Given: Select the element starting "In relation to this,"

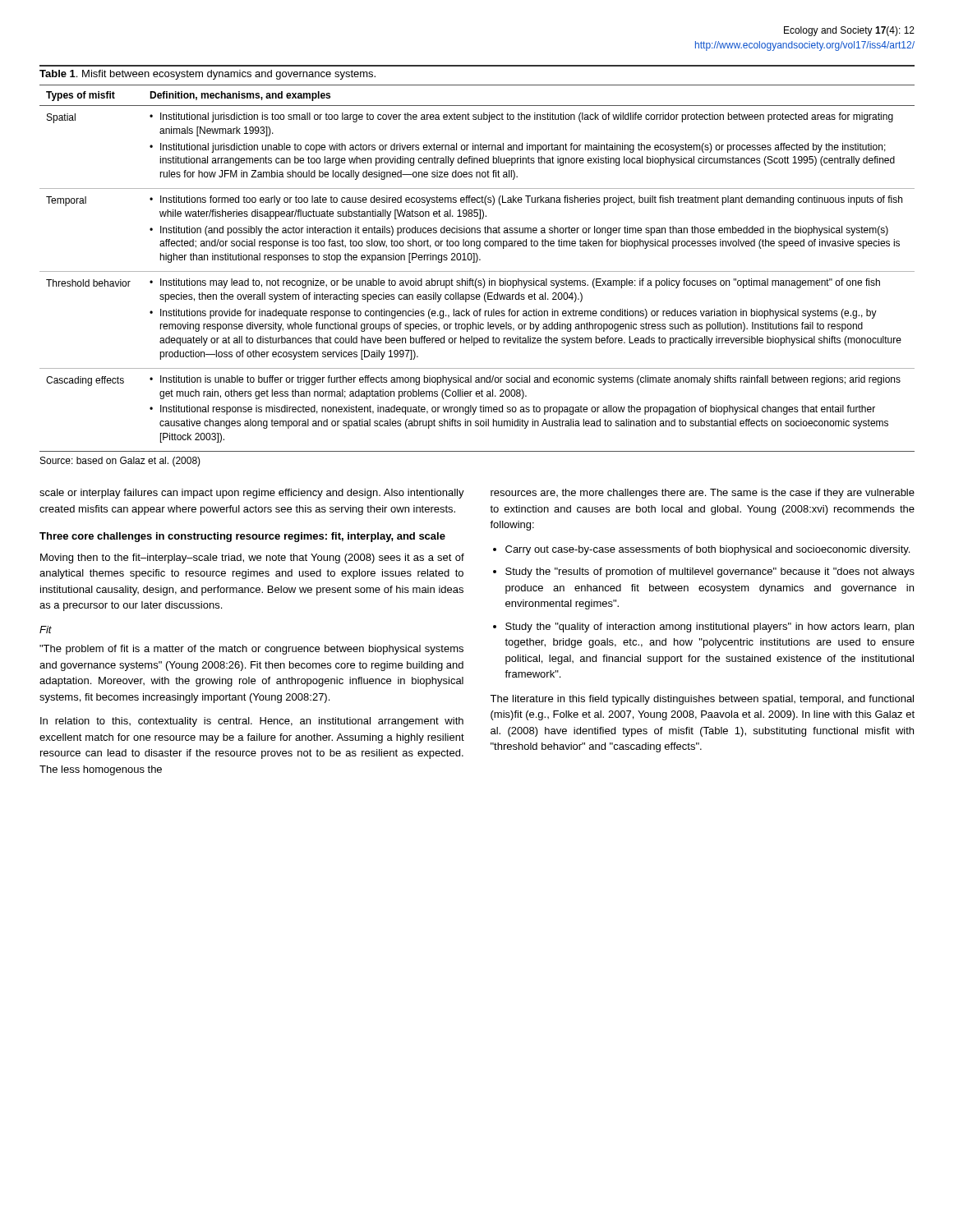Looking at the screenshot, I should point(252,745).
